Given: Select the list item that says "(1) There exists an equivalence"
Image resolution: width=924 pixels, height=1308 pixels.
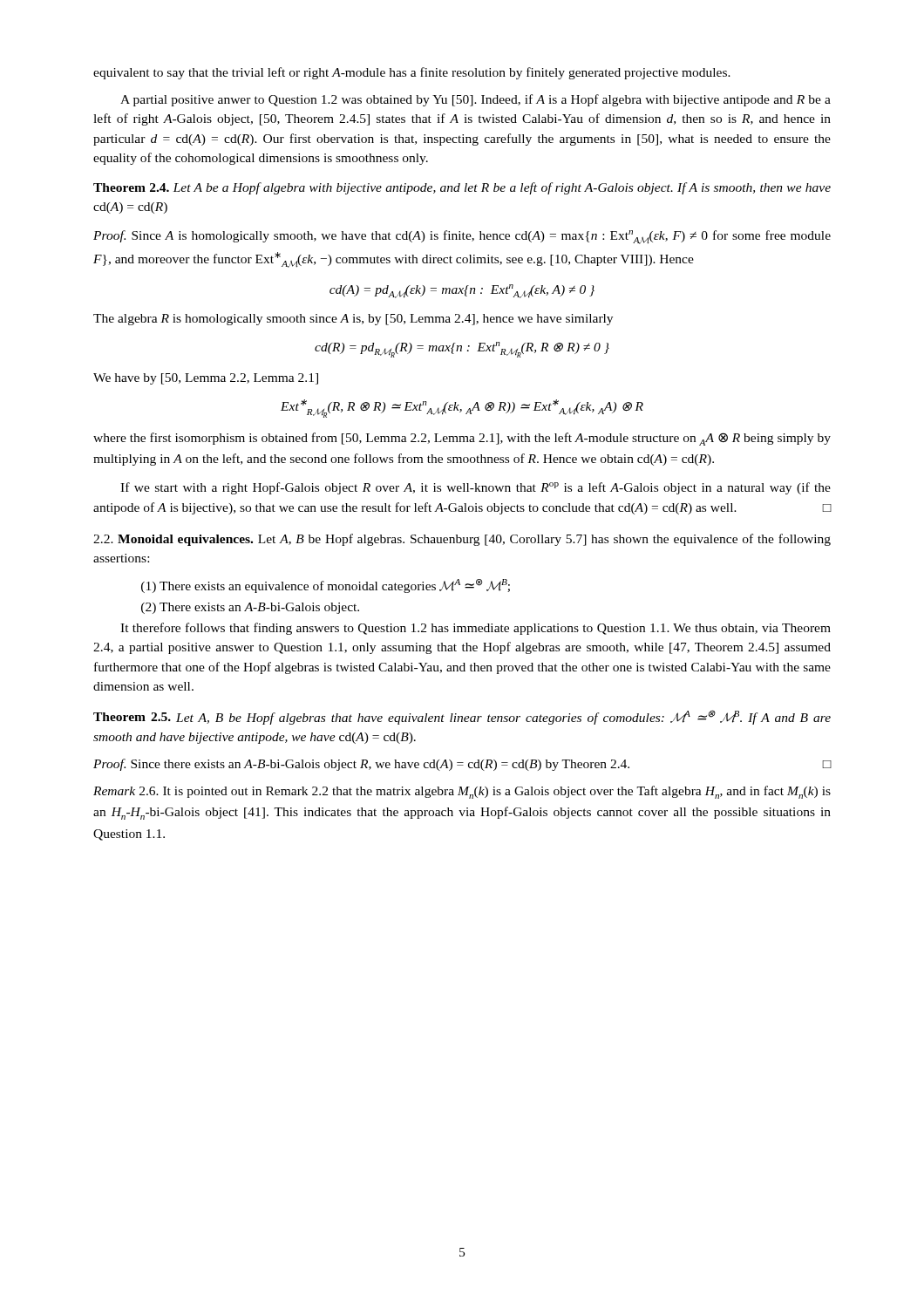Looking at the screenshot, I should point(486,585).
